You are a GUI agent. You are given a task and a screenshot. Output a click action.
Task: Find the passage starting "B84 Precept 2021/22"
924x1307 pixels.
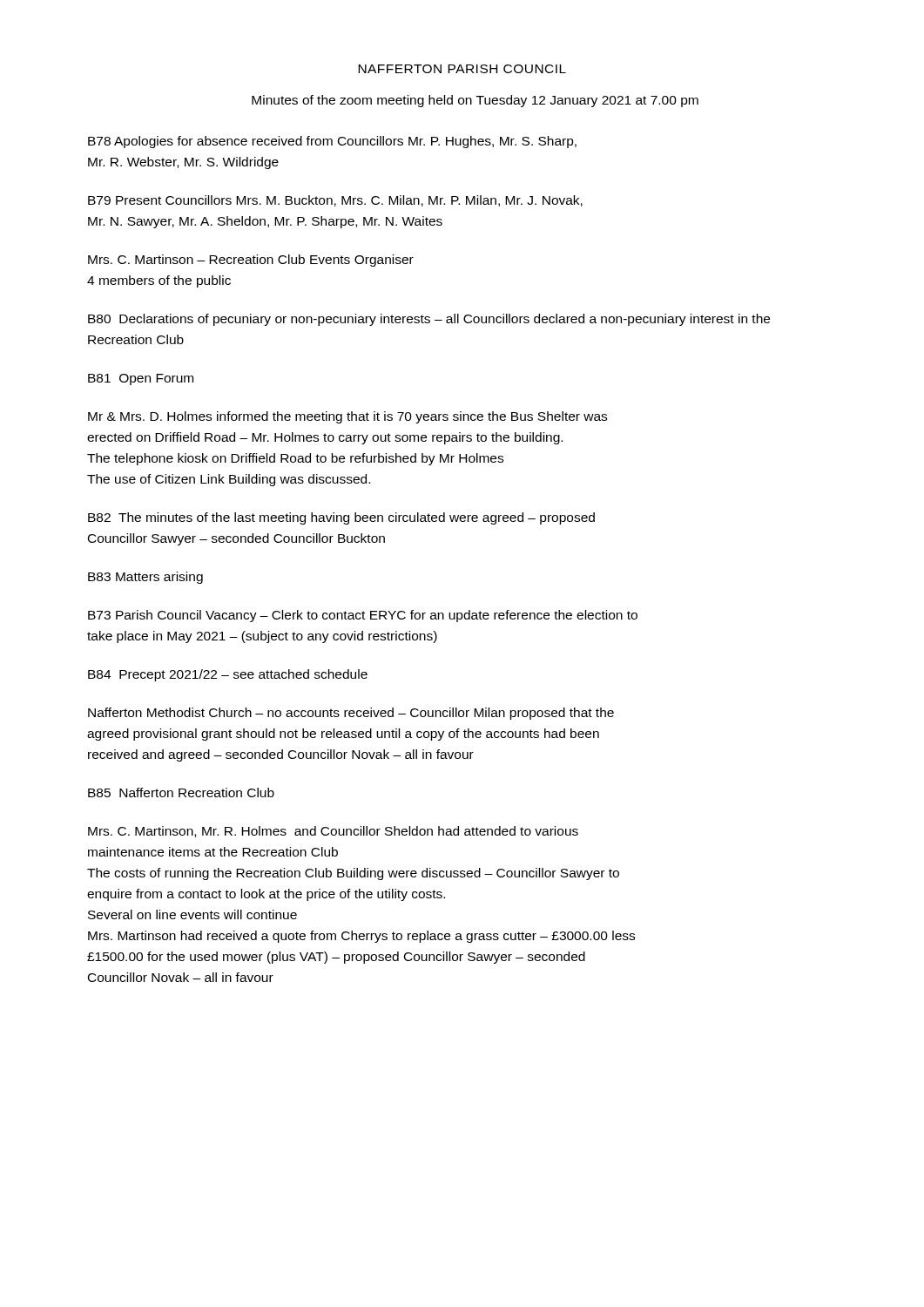tap(227, 674)
